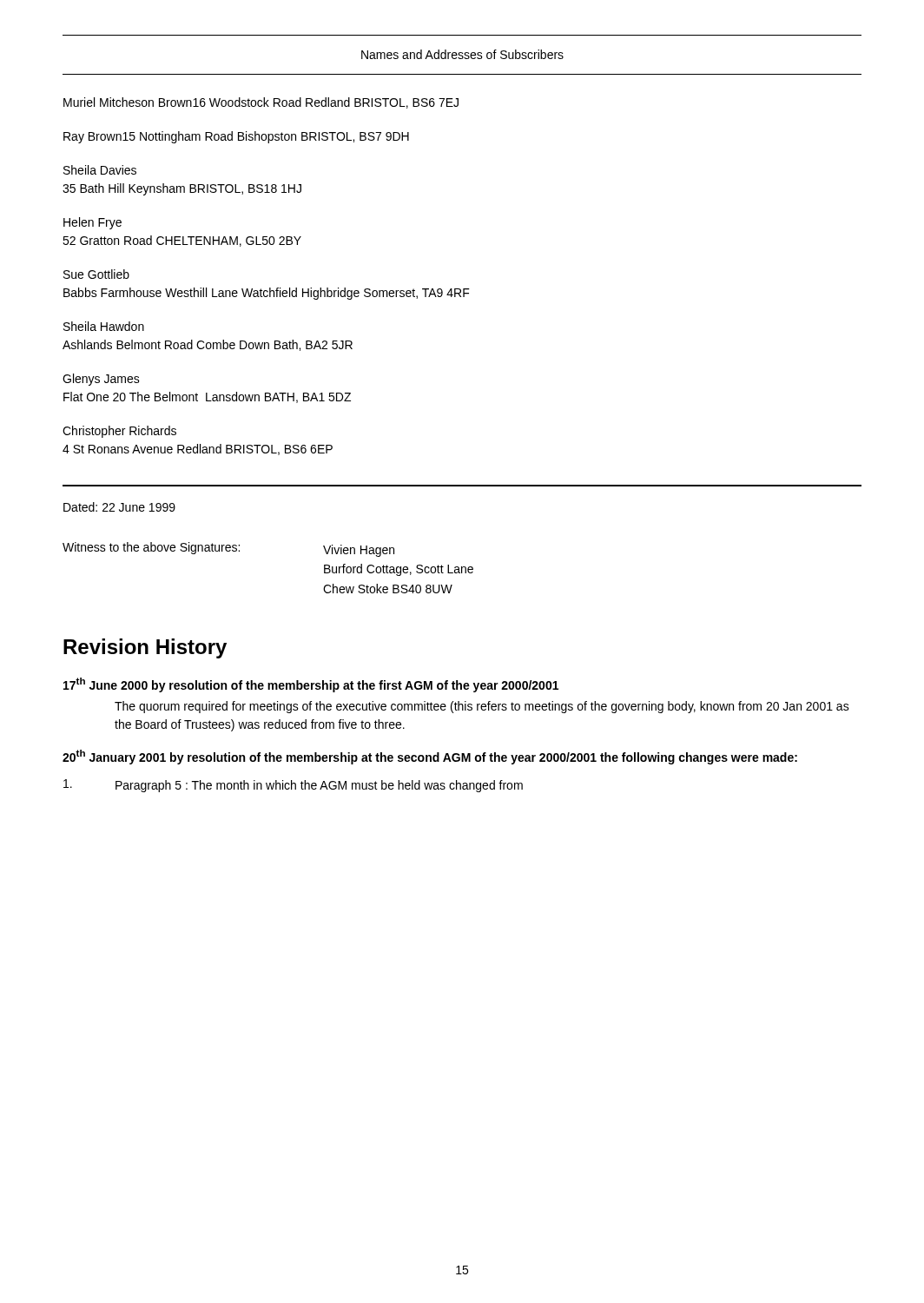Select the text block that reads "Ray Brown15 Nottingham Road Bishopston"
The image size is (924, 1303).
pyautogui.click(x=236, y=136)
